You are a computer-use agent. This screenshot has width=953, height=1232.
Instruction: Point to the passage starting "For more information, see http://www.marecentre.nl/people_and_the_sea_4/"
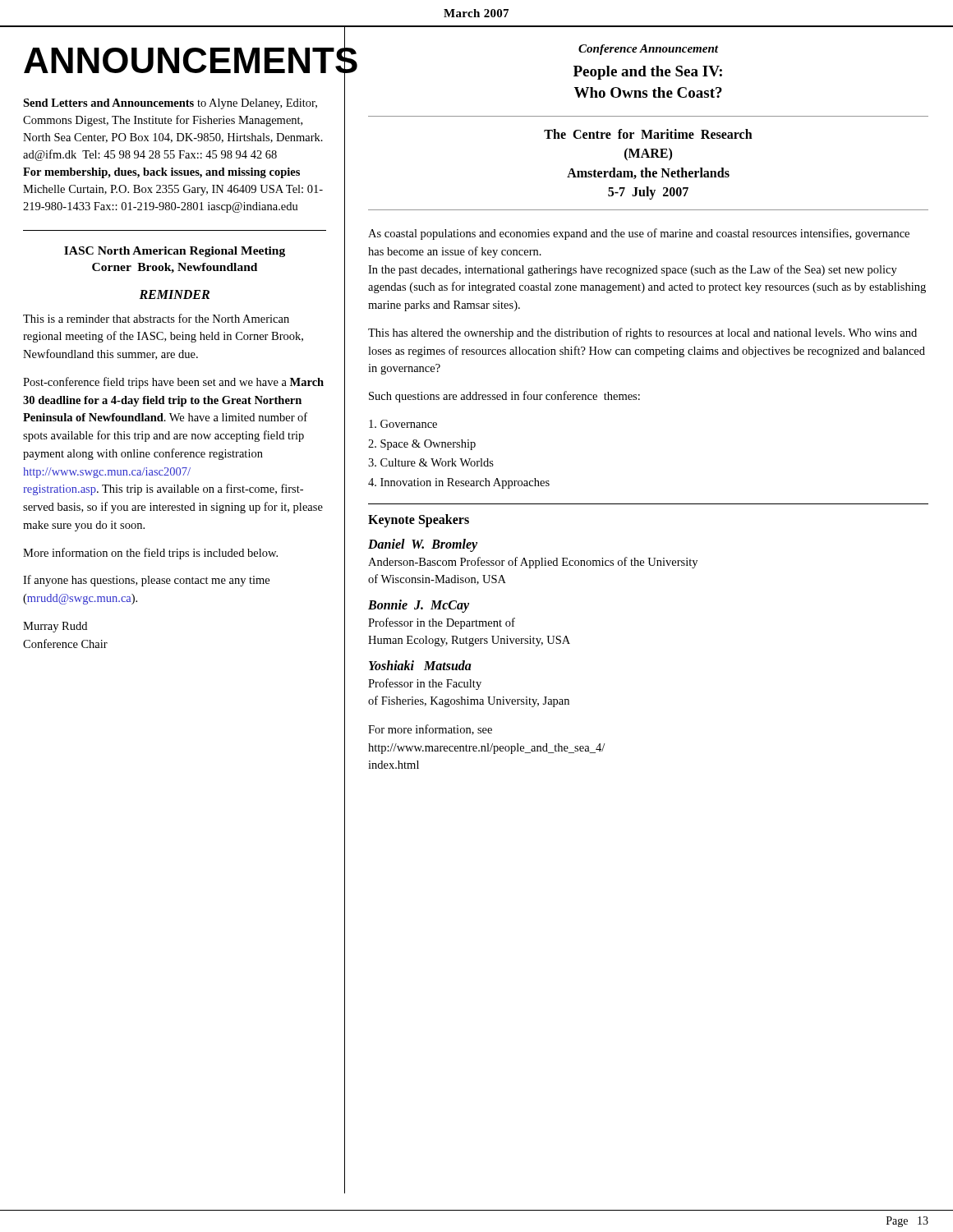pos(486,747)
